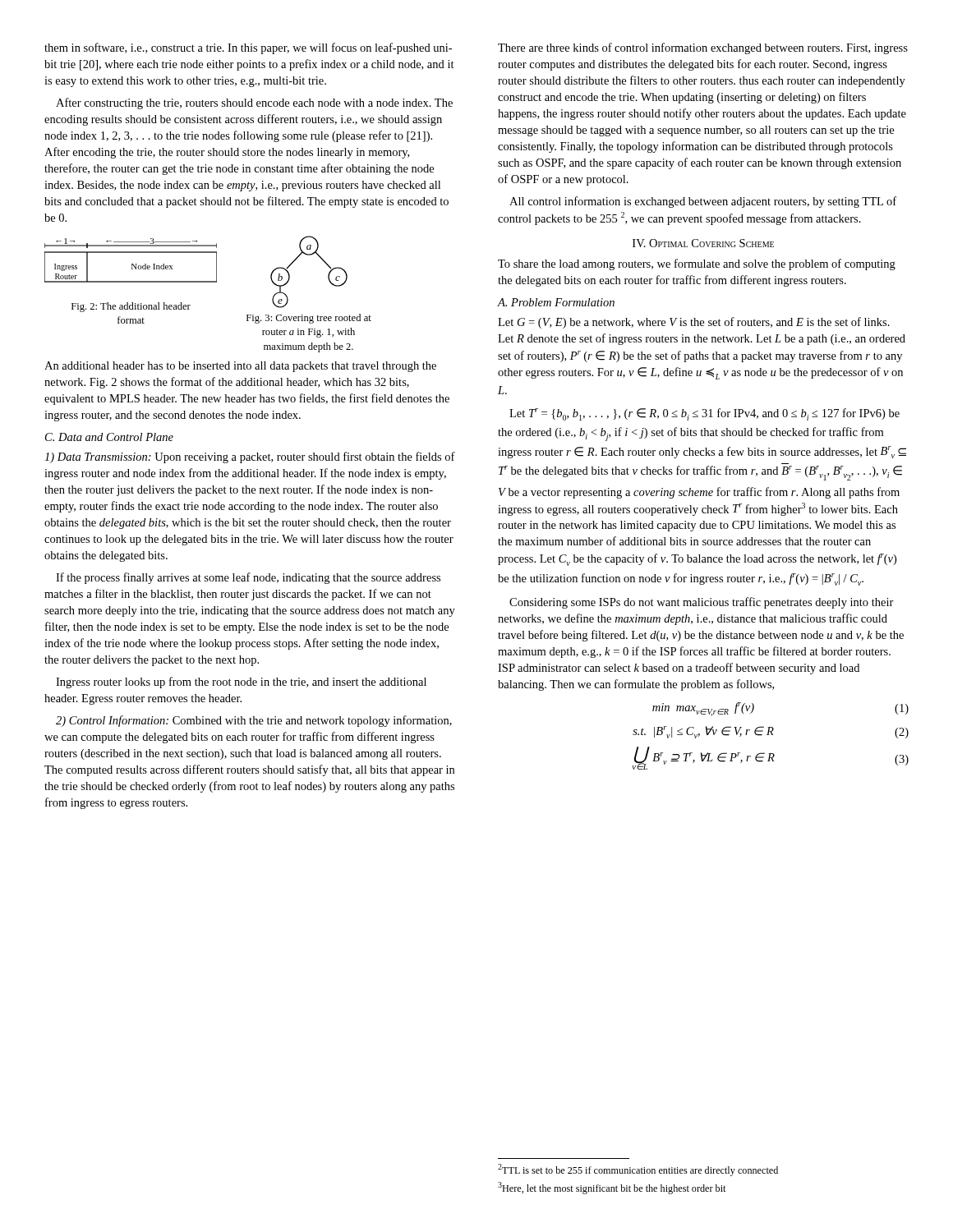Select the text block starting "2TTL is set"
The width and height of the screenshot is (953, 1232).
point(638,1169)
